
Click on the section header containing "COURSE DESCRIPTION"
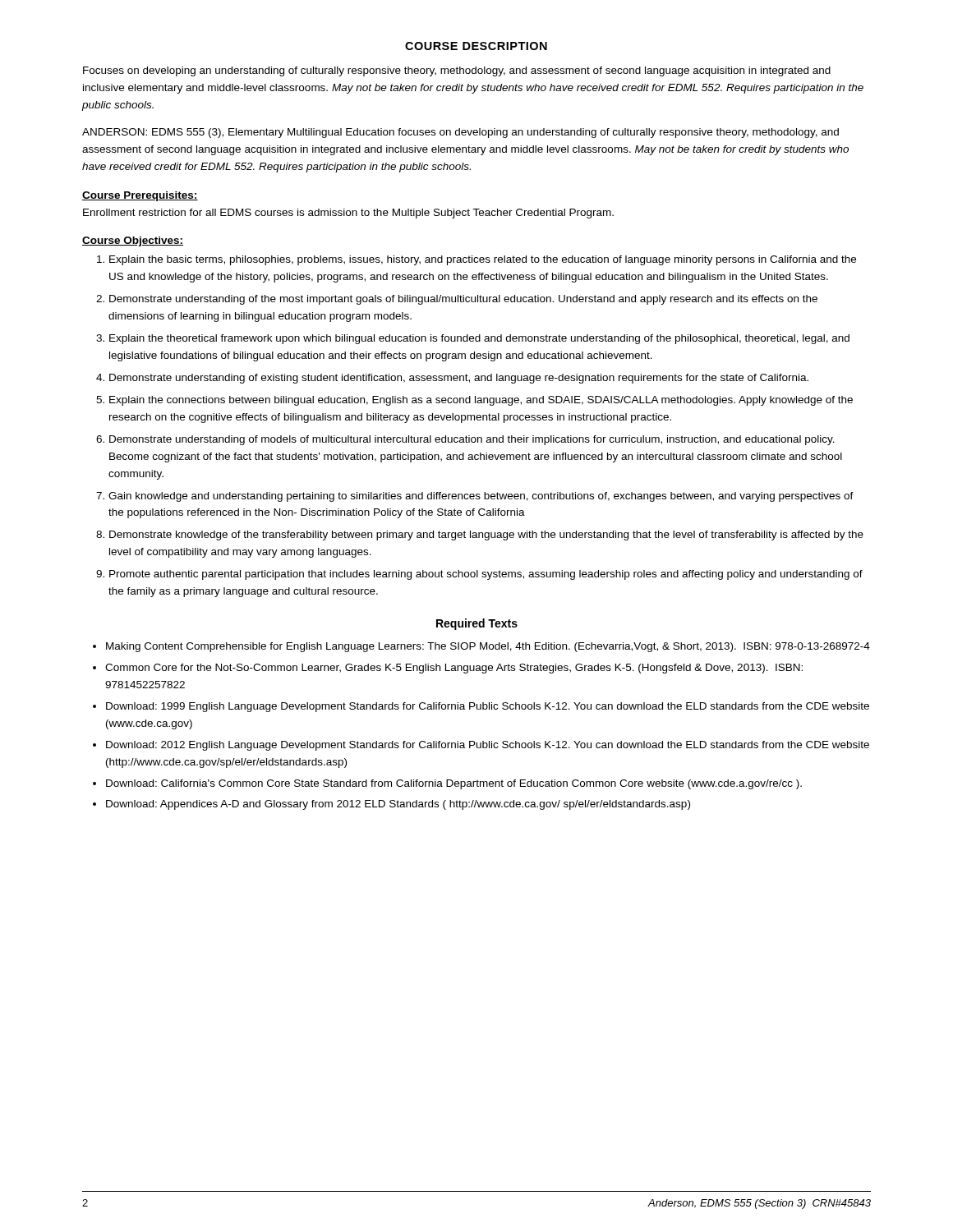pyautogui.click(x=476, y=46)
